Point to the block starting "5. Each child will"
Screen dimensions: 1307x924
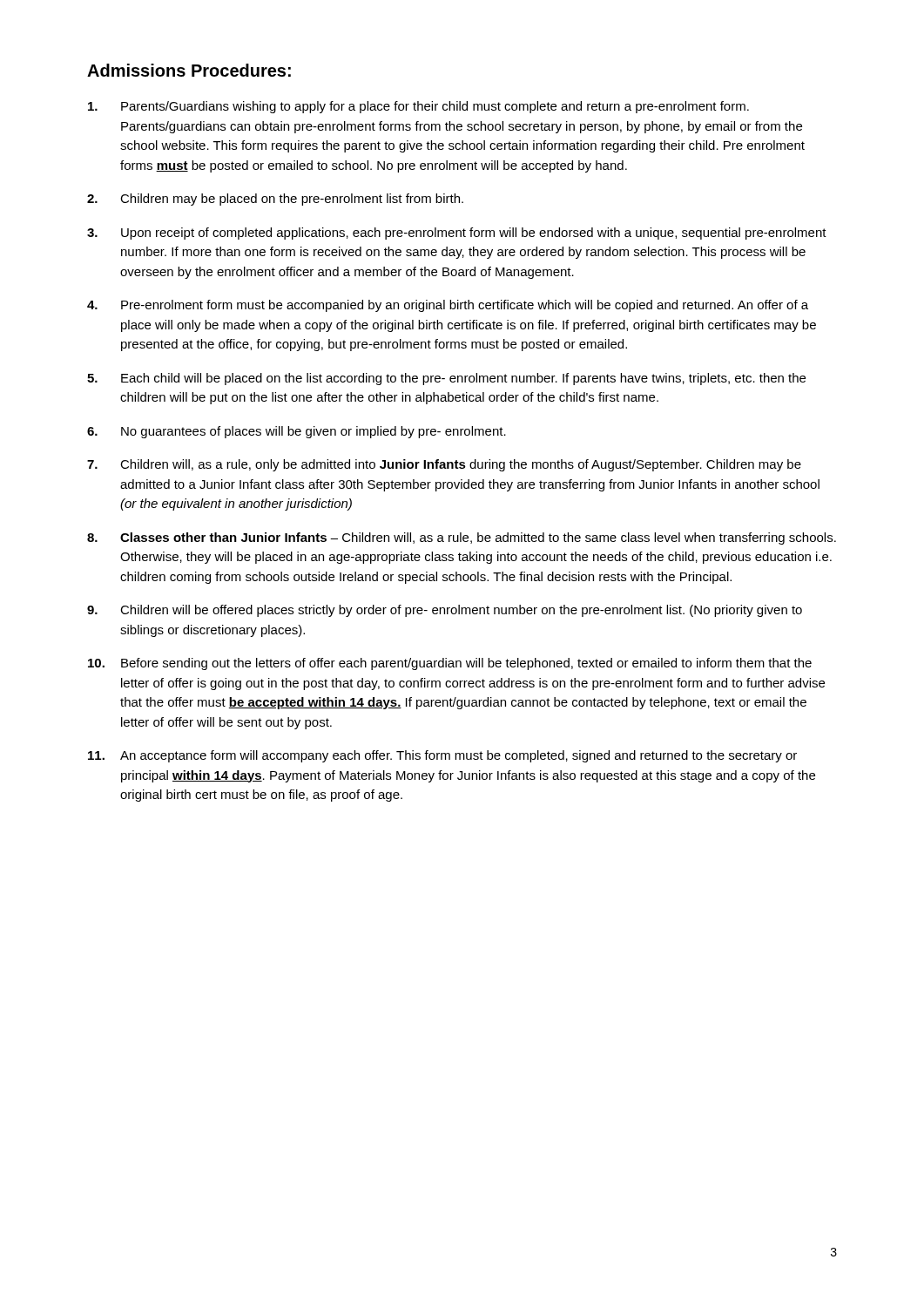462,388
